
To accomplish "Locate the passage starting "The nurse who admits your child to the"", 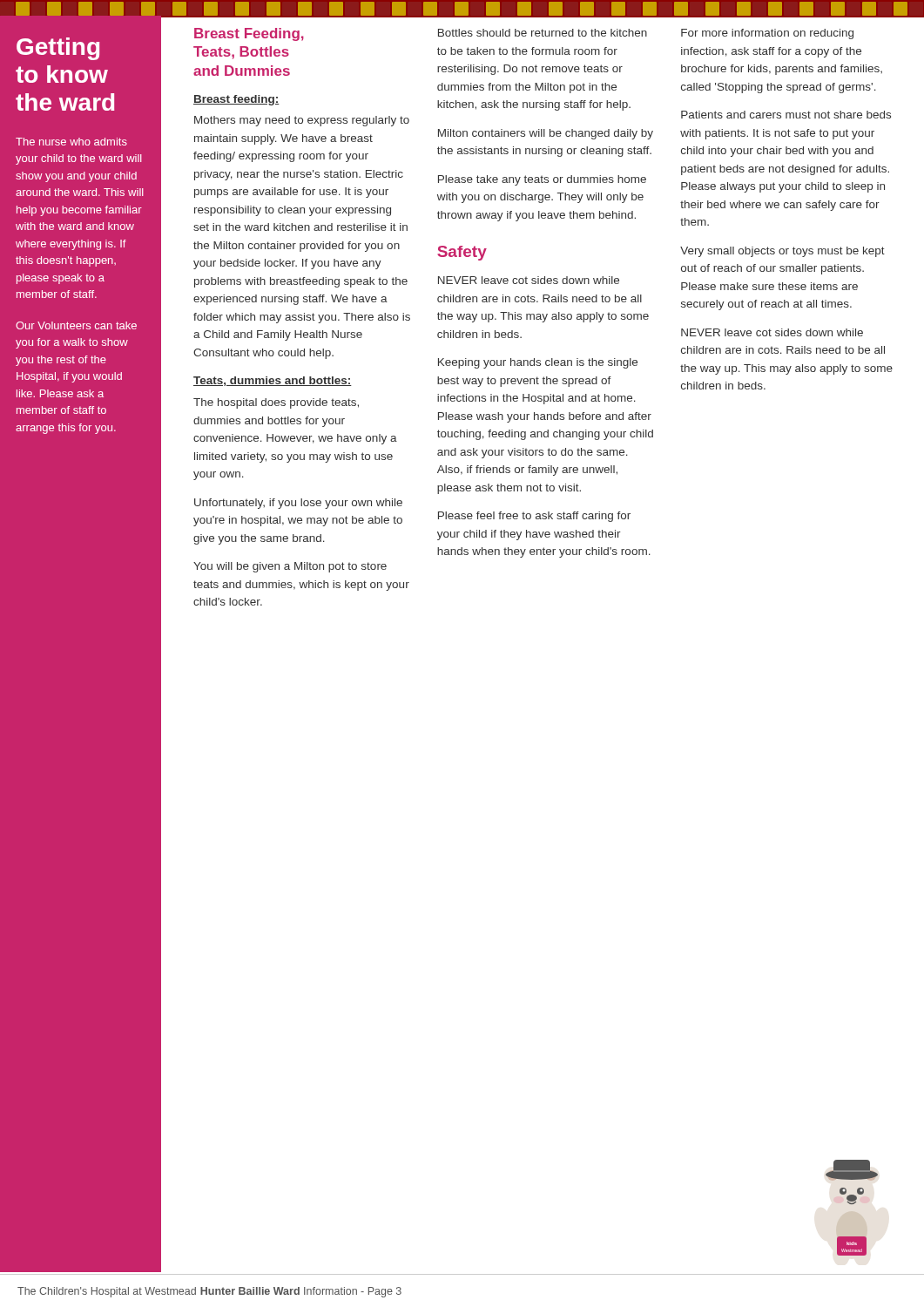I will [80, 218].
